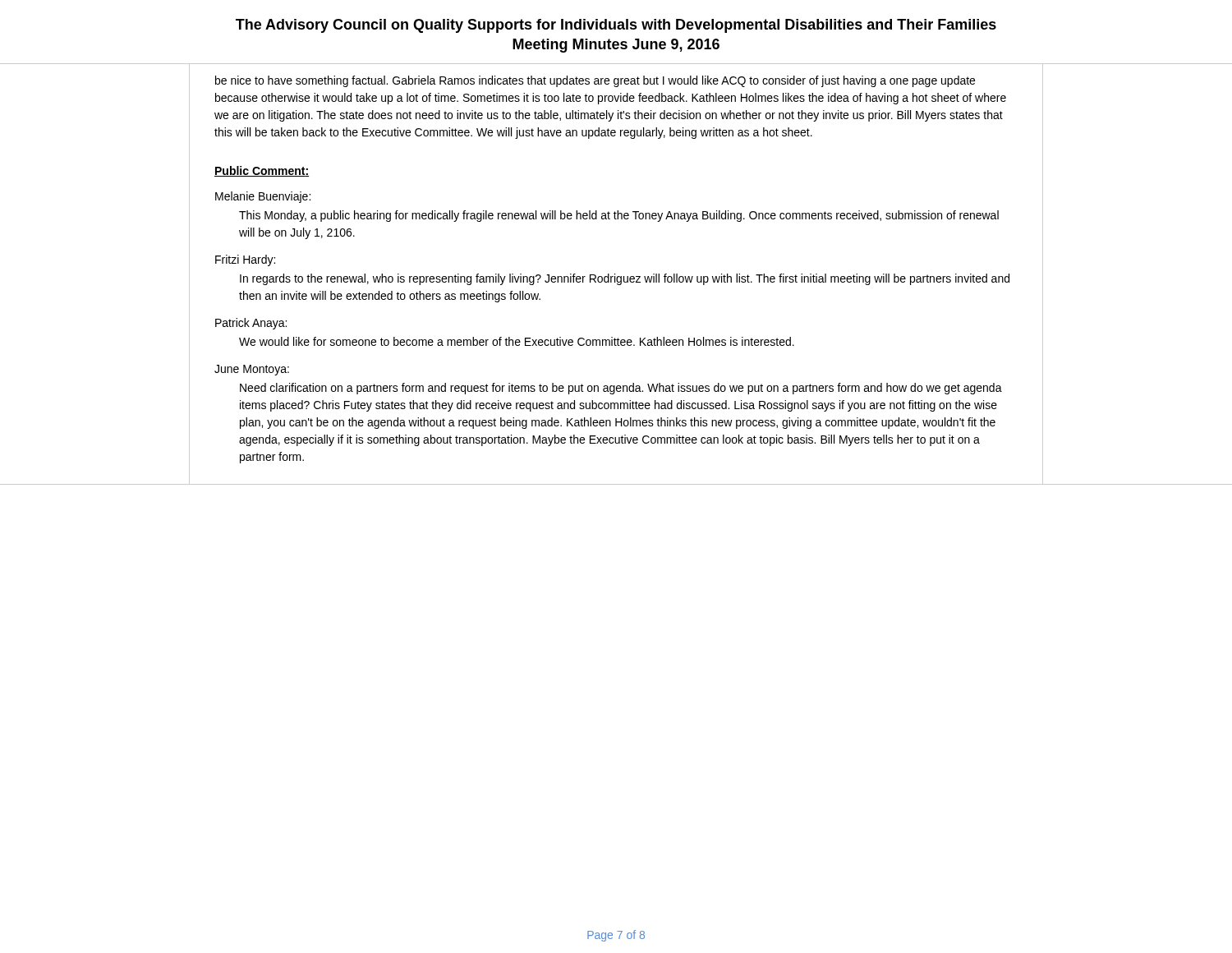This screenshot has width=1232, height=953.
Task: Locate the text block containing "be nice to have something factual. Gabriela Ramos"
Action: pos(616,106)
